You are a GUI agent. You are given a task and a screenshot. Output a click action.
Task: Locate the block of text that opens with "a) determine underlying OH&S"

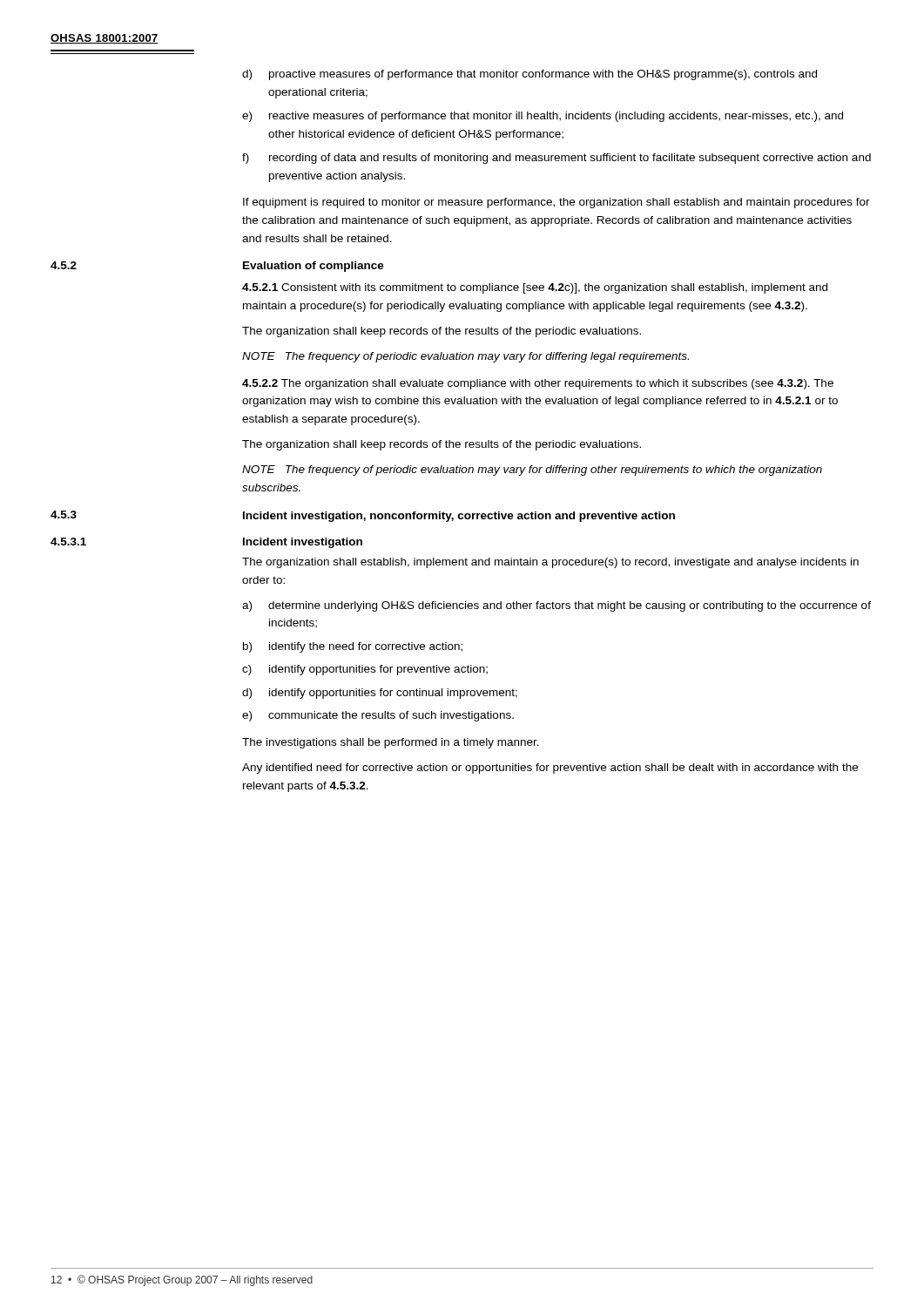pyautogui.click(x=558, y=615)
